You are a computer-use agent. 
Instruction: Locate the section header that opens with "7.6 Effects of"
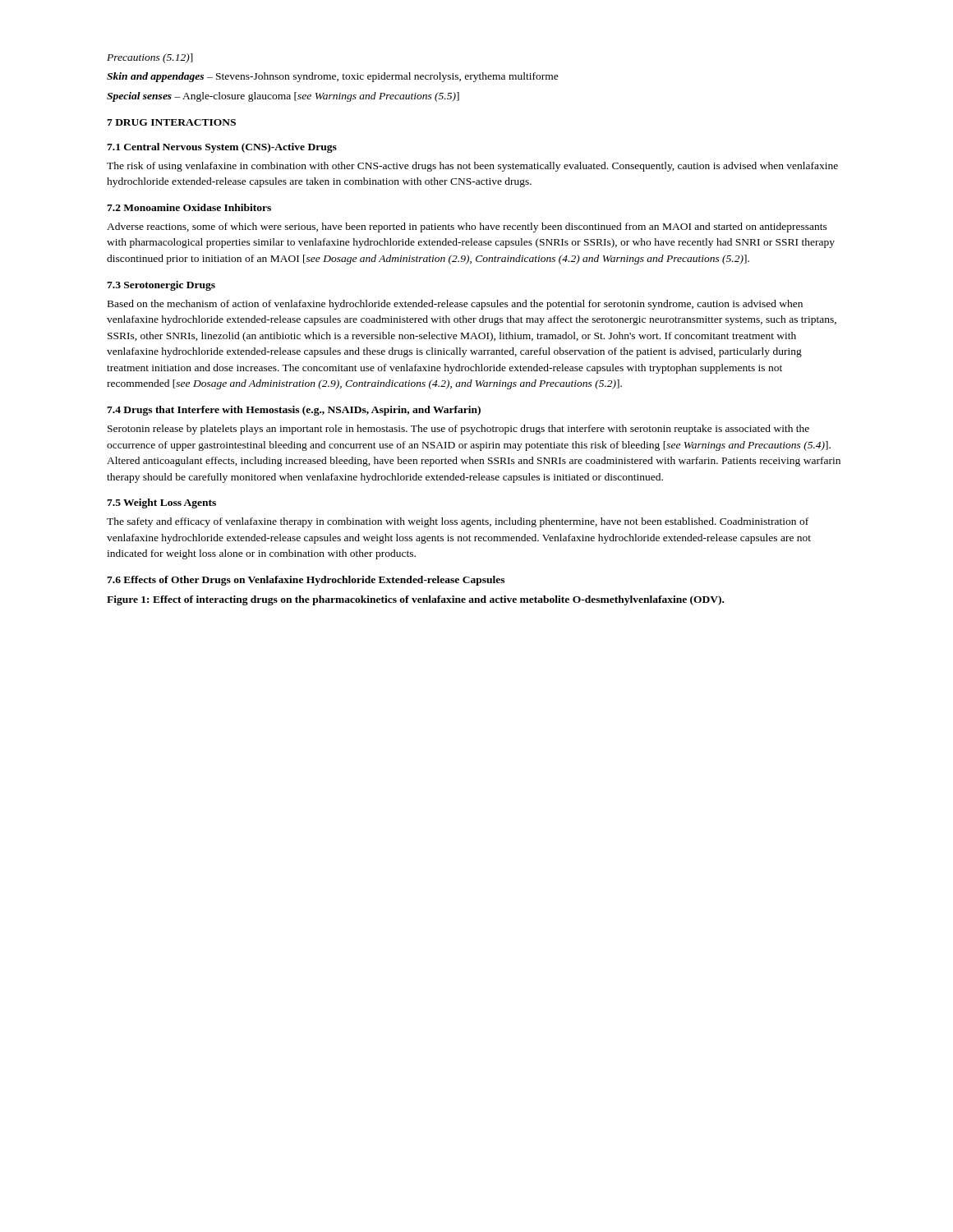pos(306,579)
